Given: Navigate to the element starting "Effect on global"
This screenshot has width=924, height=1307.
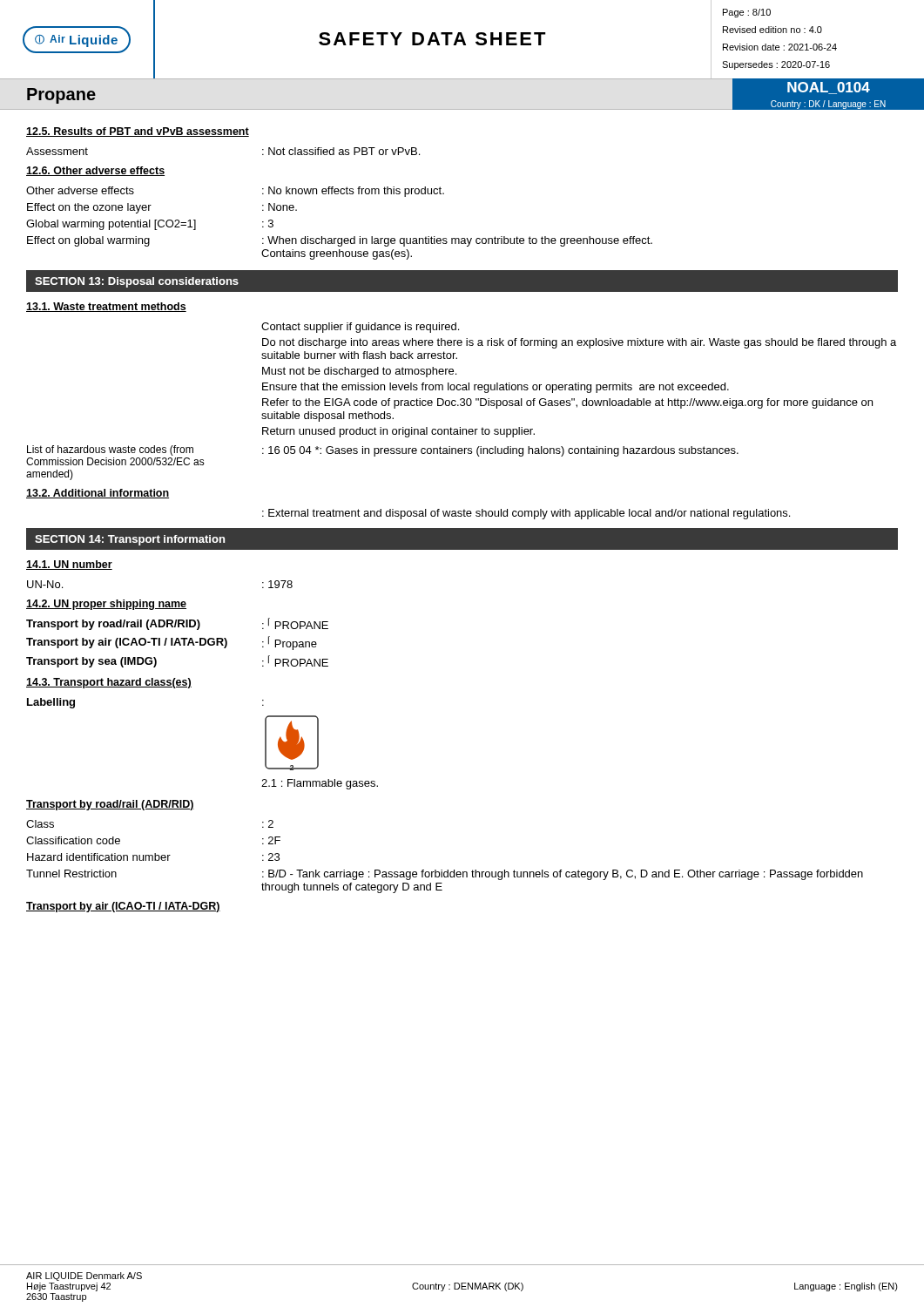Looking at the screenshot, I should coord(340,247).
